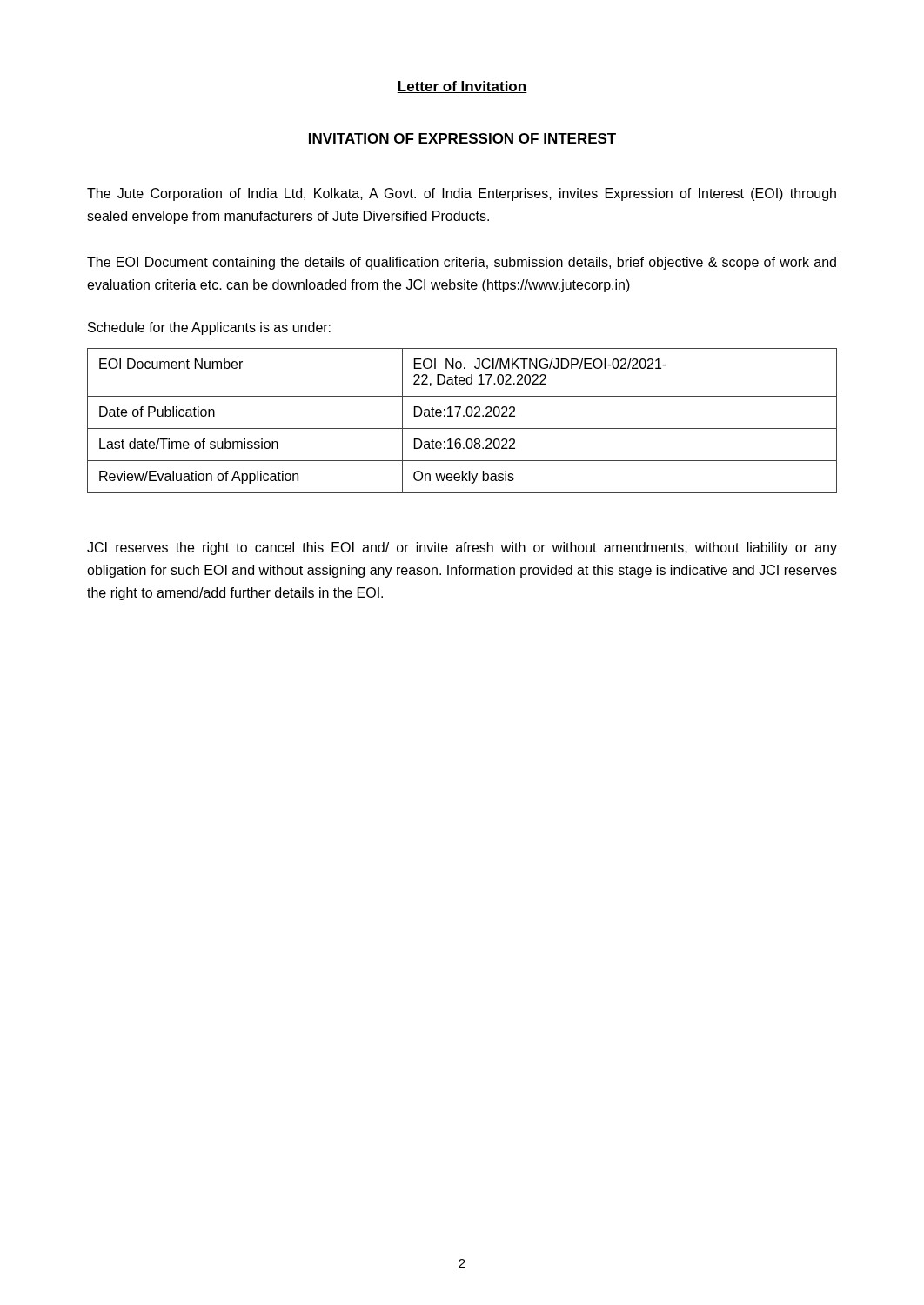Find the block on this page that starts "Schedule for the"
This screenshot has height=1305, width=924.
coord(209,328)
